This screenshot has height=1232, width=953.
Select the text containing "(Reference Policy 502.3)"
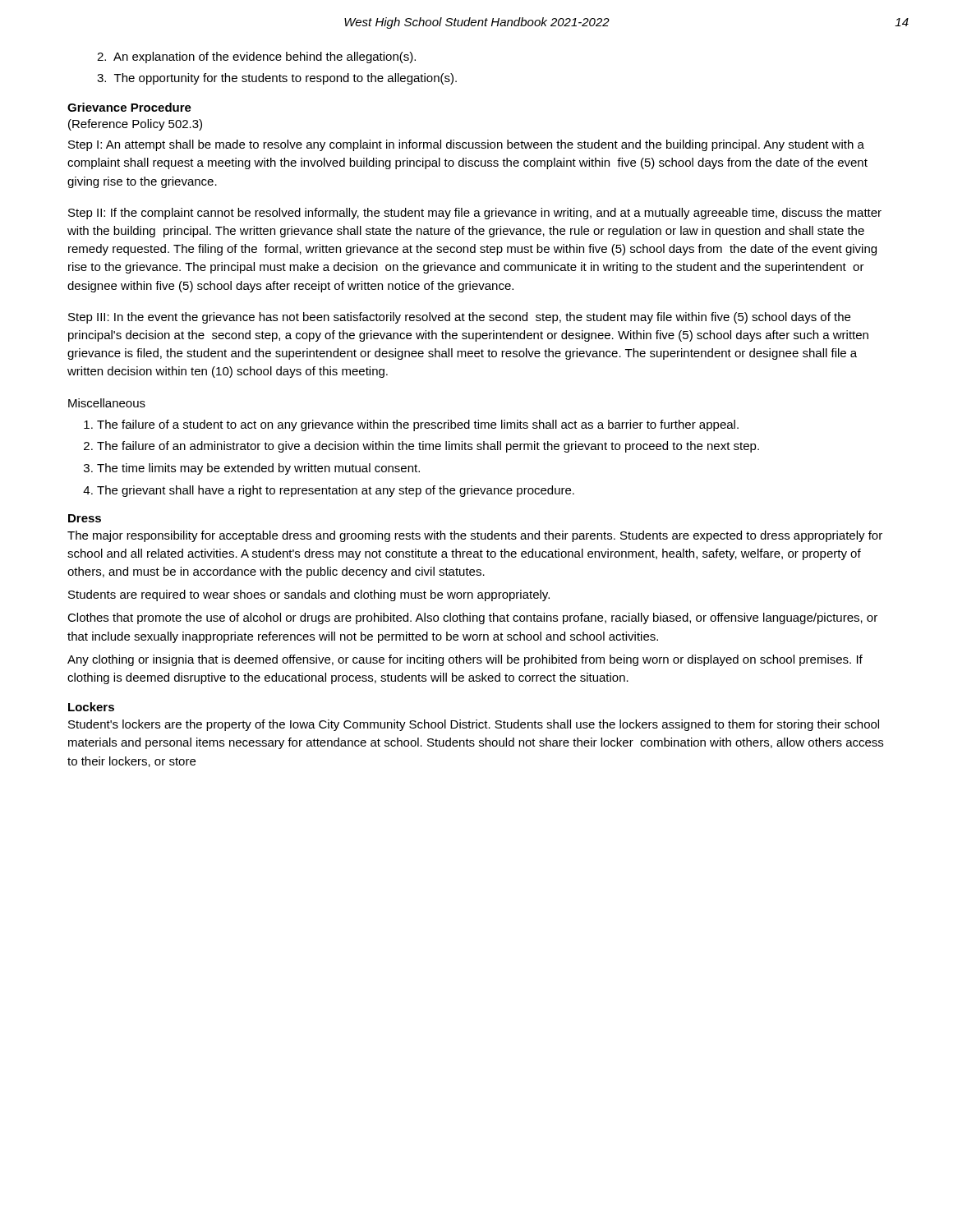[135, 123]
